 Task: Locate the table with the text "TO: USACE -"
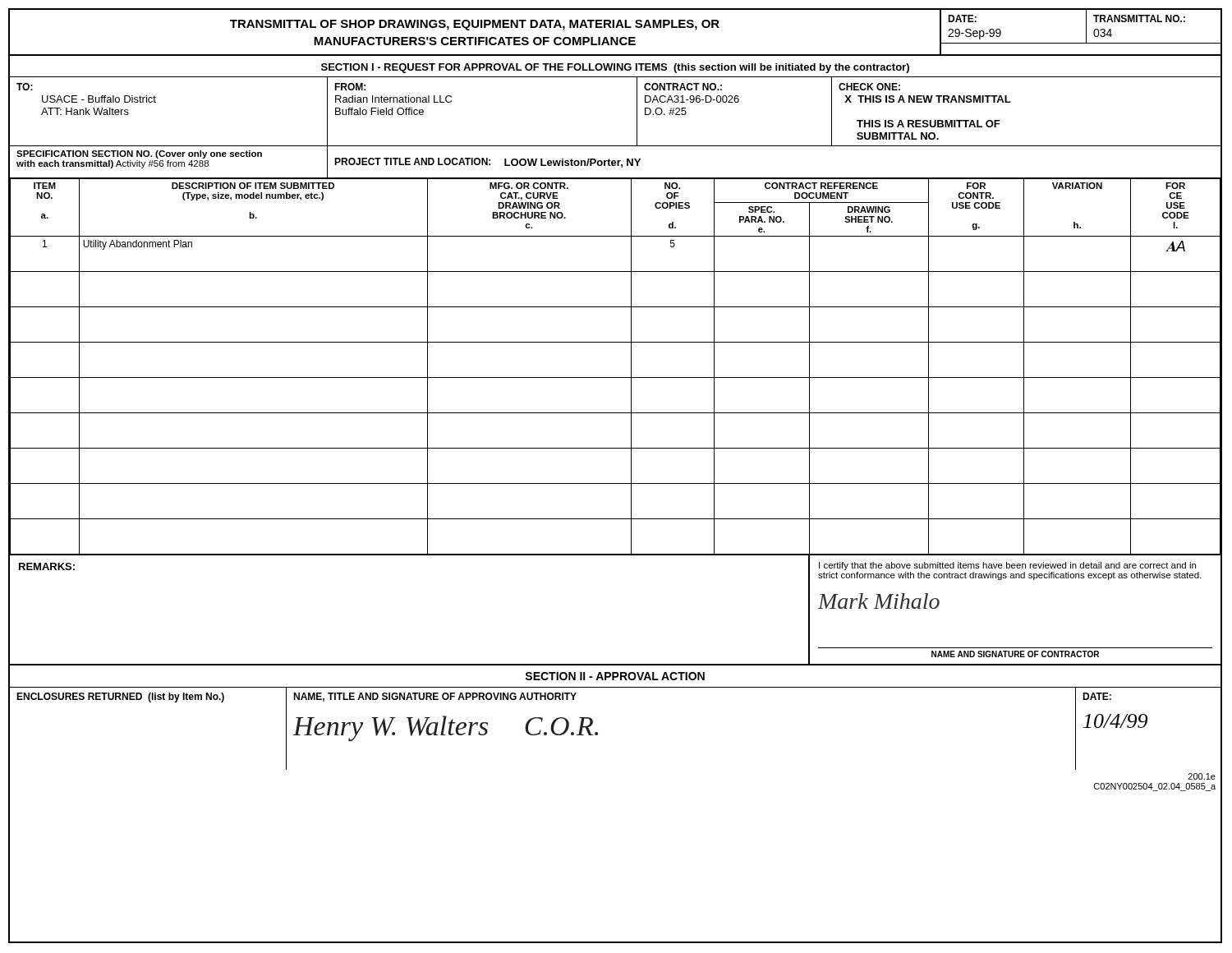coord(615,112)
